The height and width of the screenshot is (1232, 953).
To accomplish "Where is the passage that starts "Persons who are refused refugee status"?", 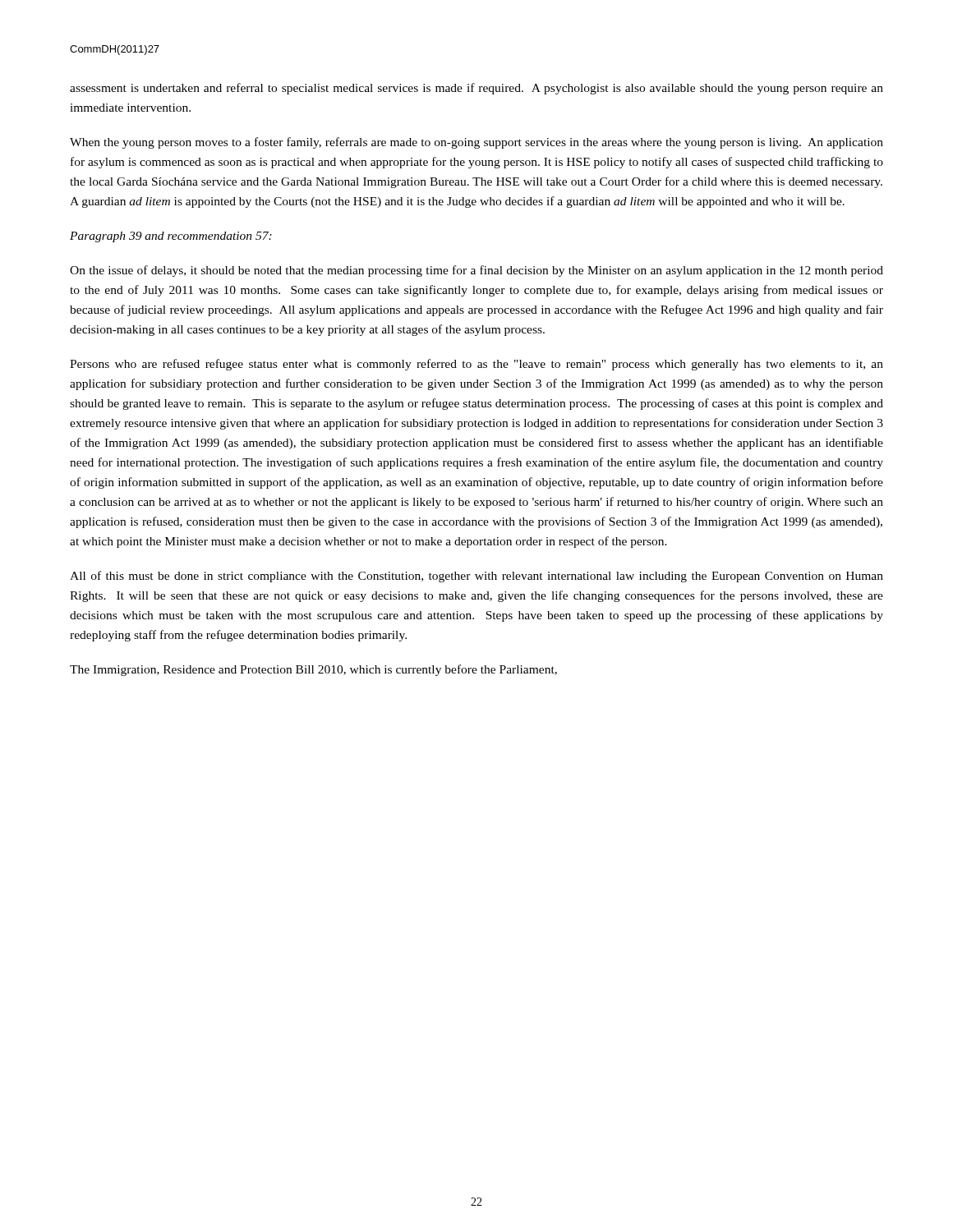I will point(476,452).
